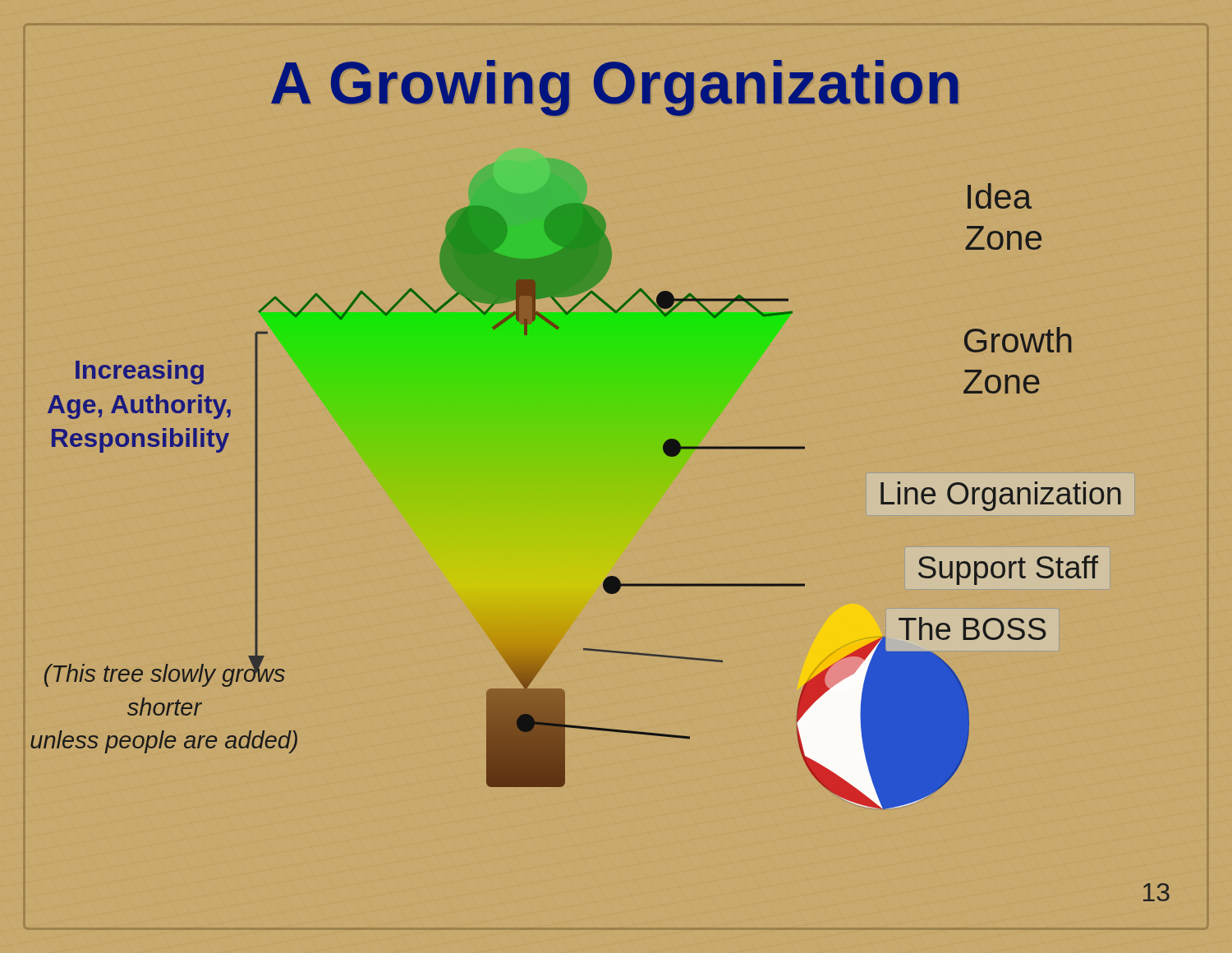Select the text that reads "Support Staff"
Viewport: 1232px width, 953px height.
1007,568
